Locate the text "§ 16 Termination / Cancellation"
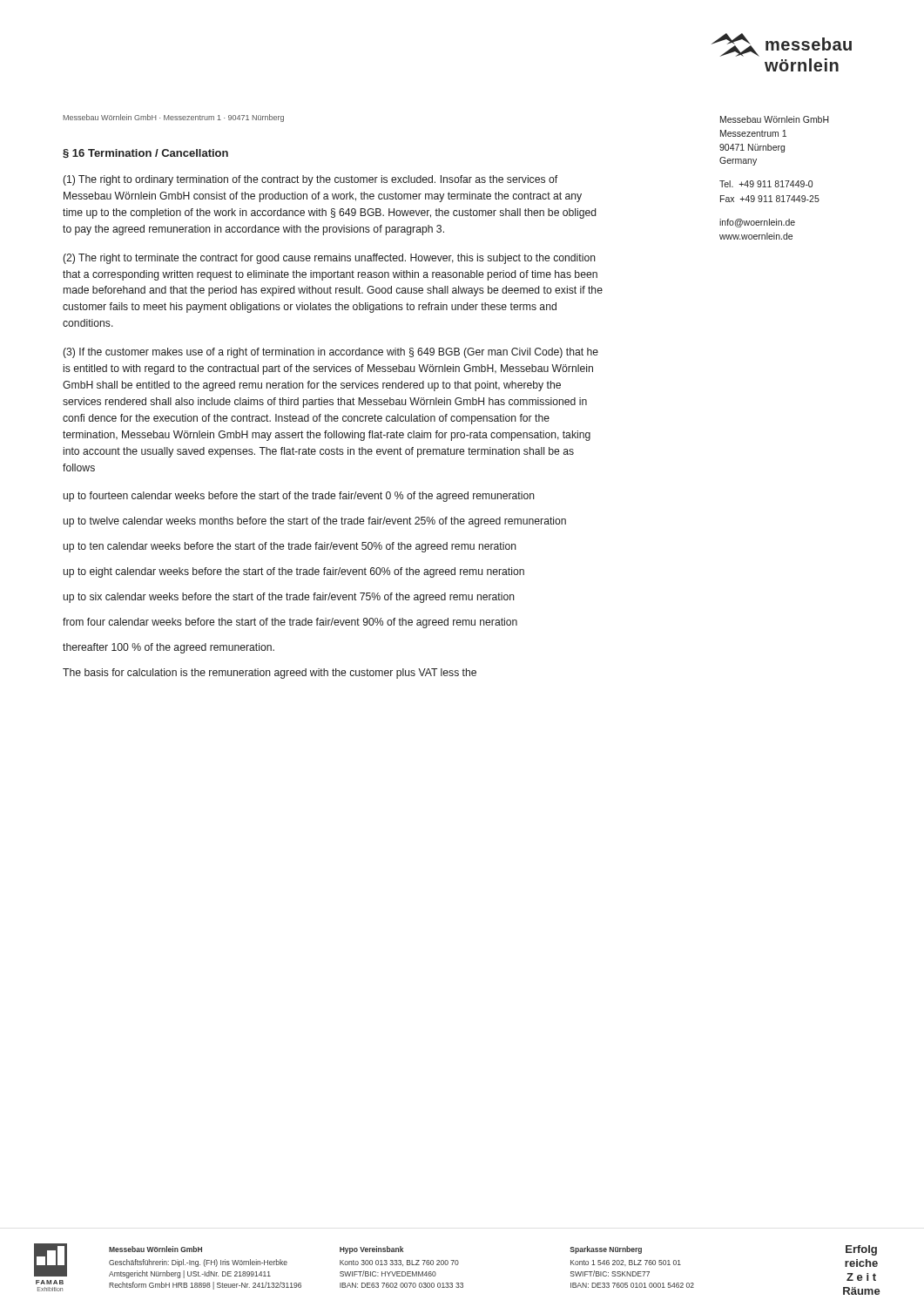The height and width of the screenshot is (1307, 924). click(146, 153)
